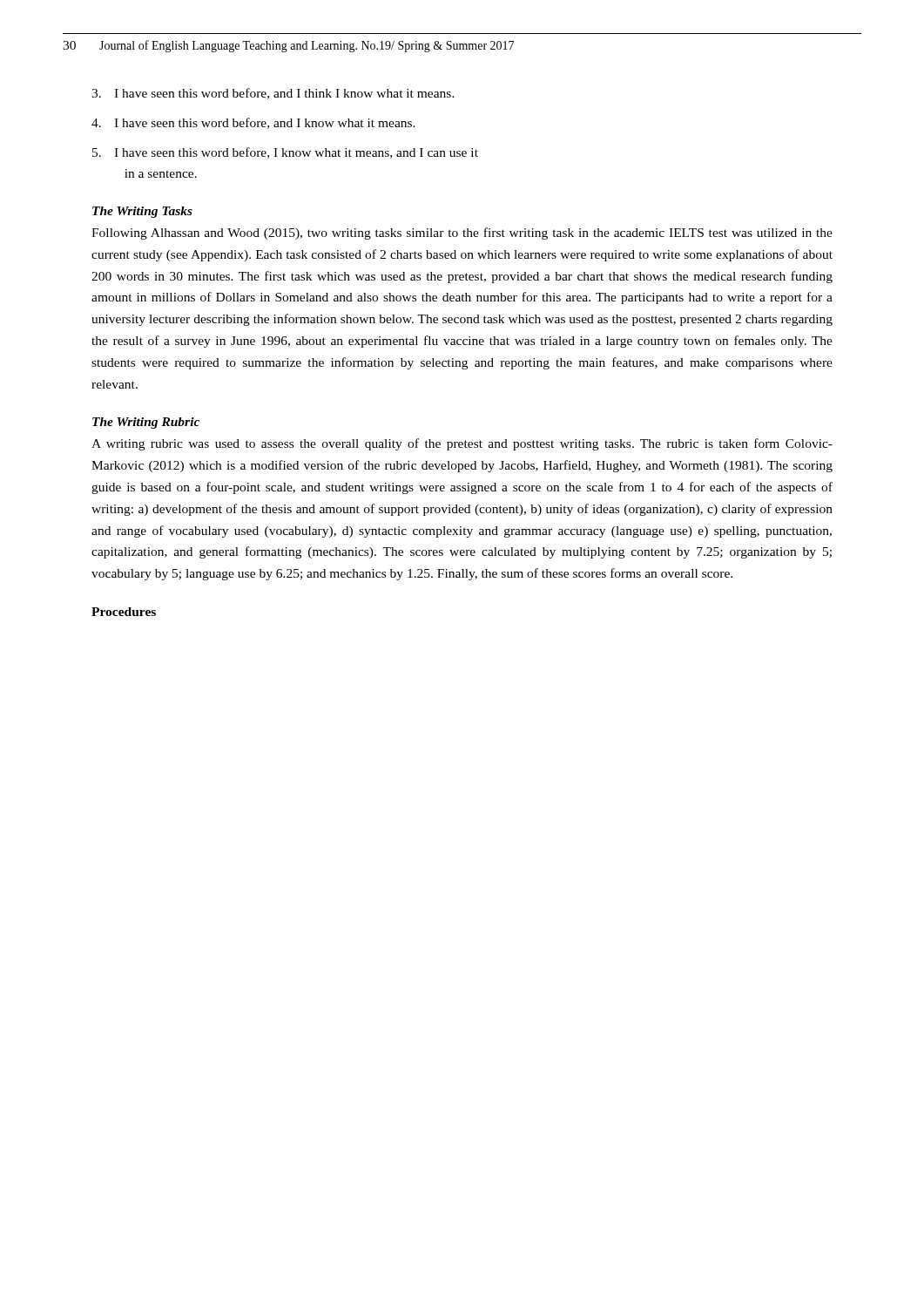Where does it say "The Writing Rubric"?
The width and height of the screenshot is (924, 1307).
tap(146, 422)
